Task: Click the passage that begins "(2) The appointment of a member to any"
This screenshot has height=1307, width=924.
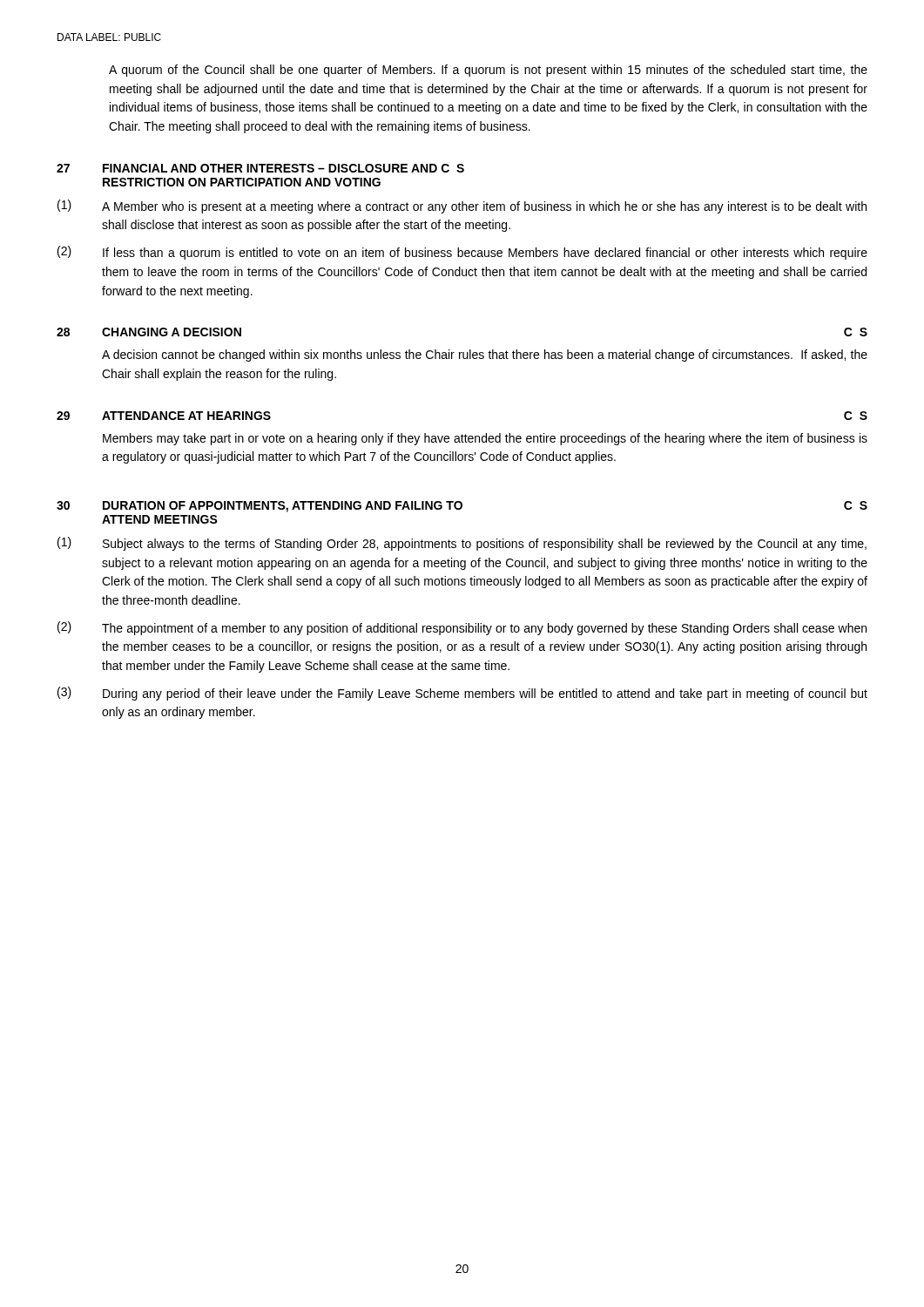Action: (x=462, y=648)
